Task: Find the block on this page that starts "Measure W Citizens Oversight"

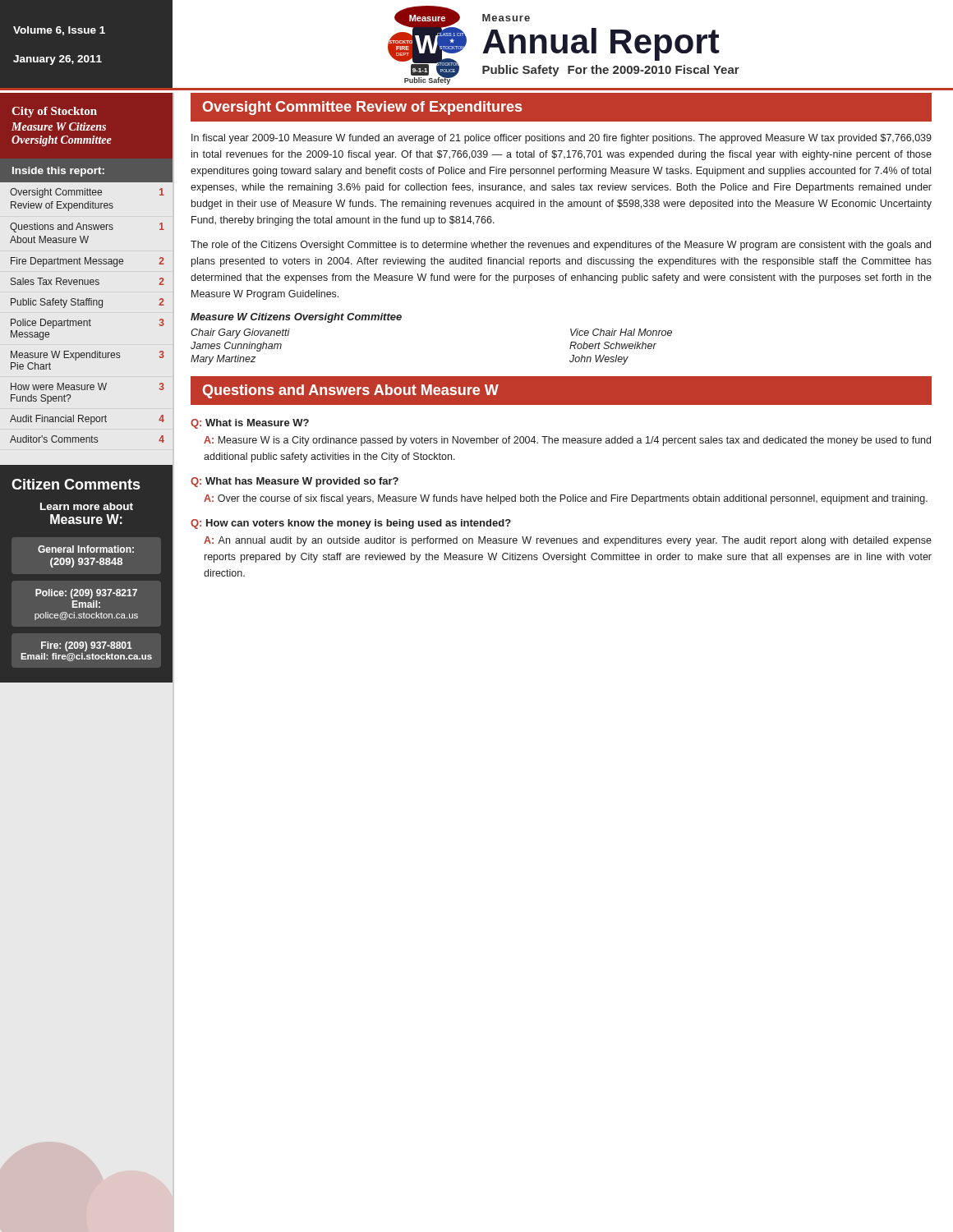Action: click(x=561, y=338)
